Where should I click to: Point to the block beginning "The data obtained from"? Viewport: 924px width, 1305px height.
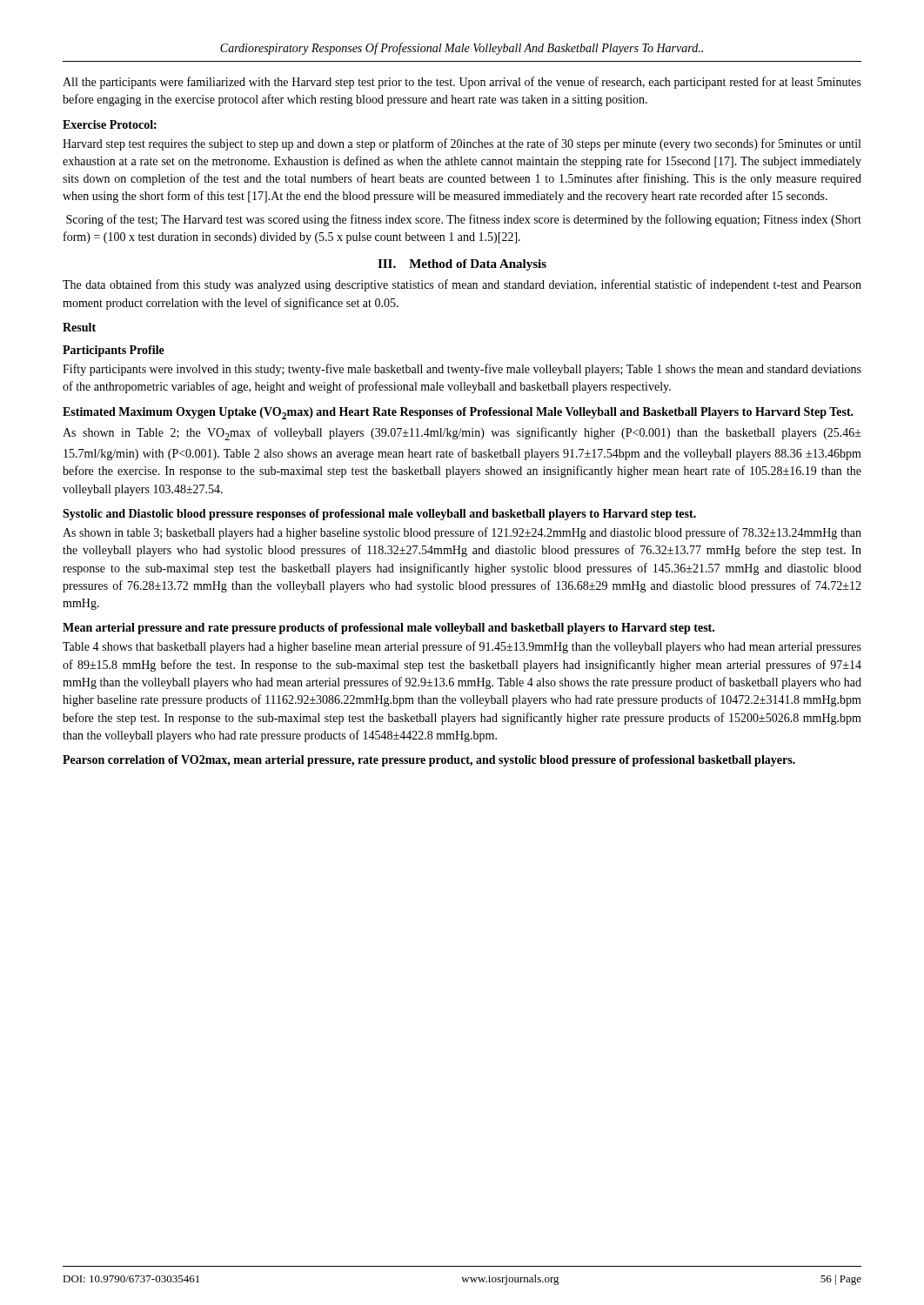coord(462,295)
